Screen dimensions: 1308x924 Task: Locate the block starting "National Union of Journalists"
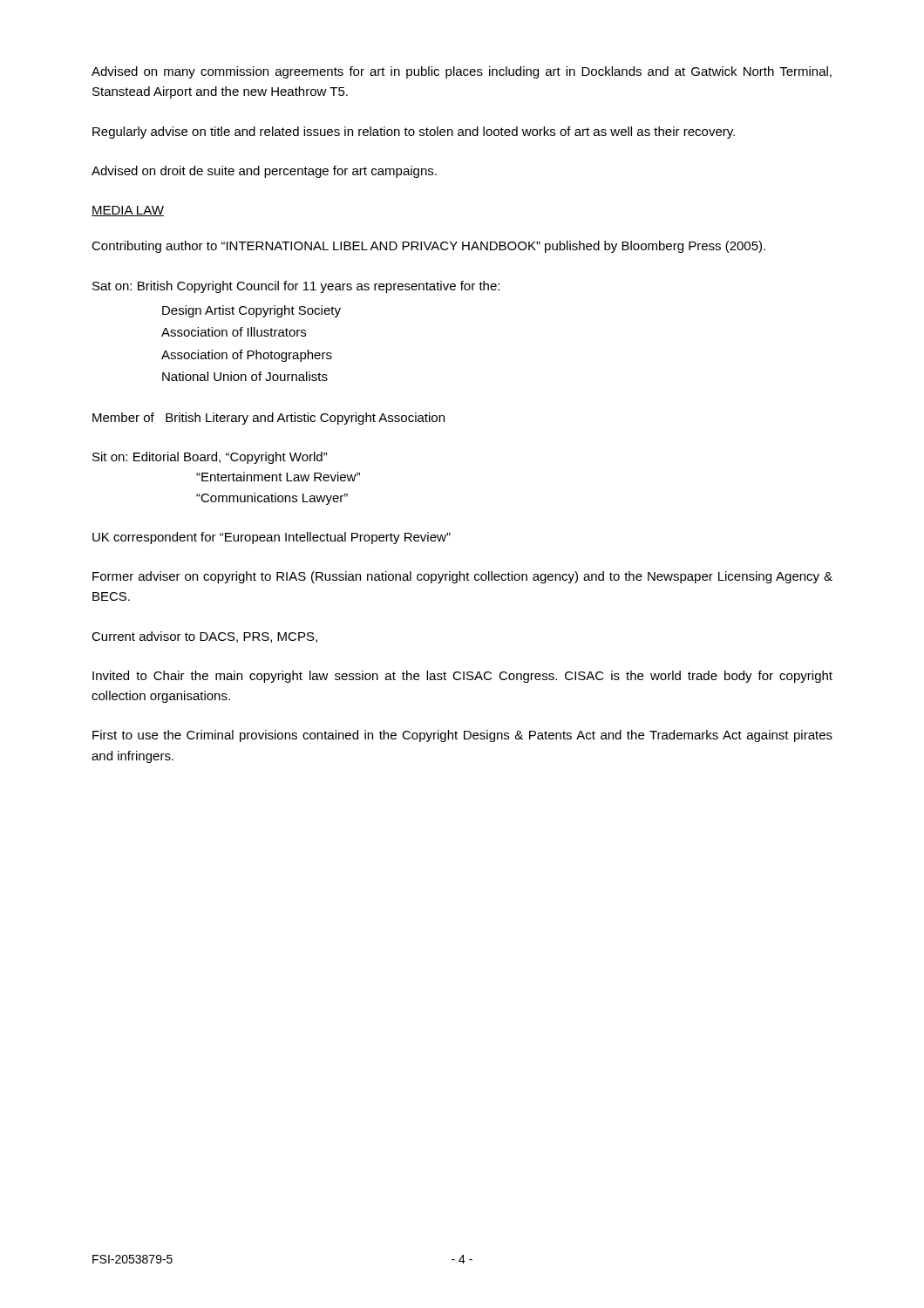coord(244,377)
